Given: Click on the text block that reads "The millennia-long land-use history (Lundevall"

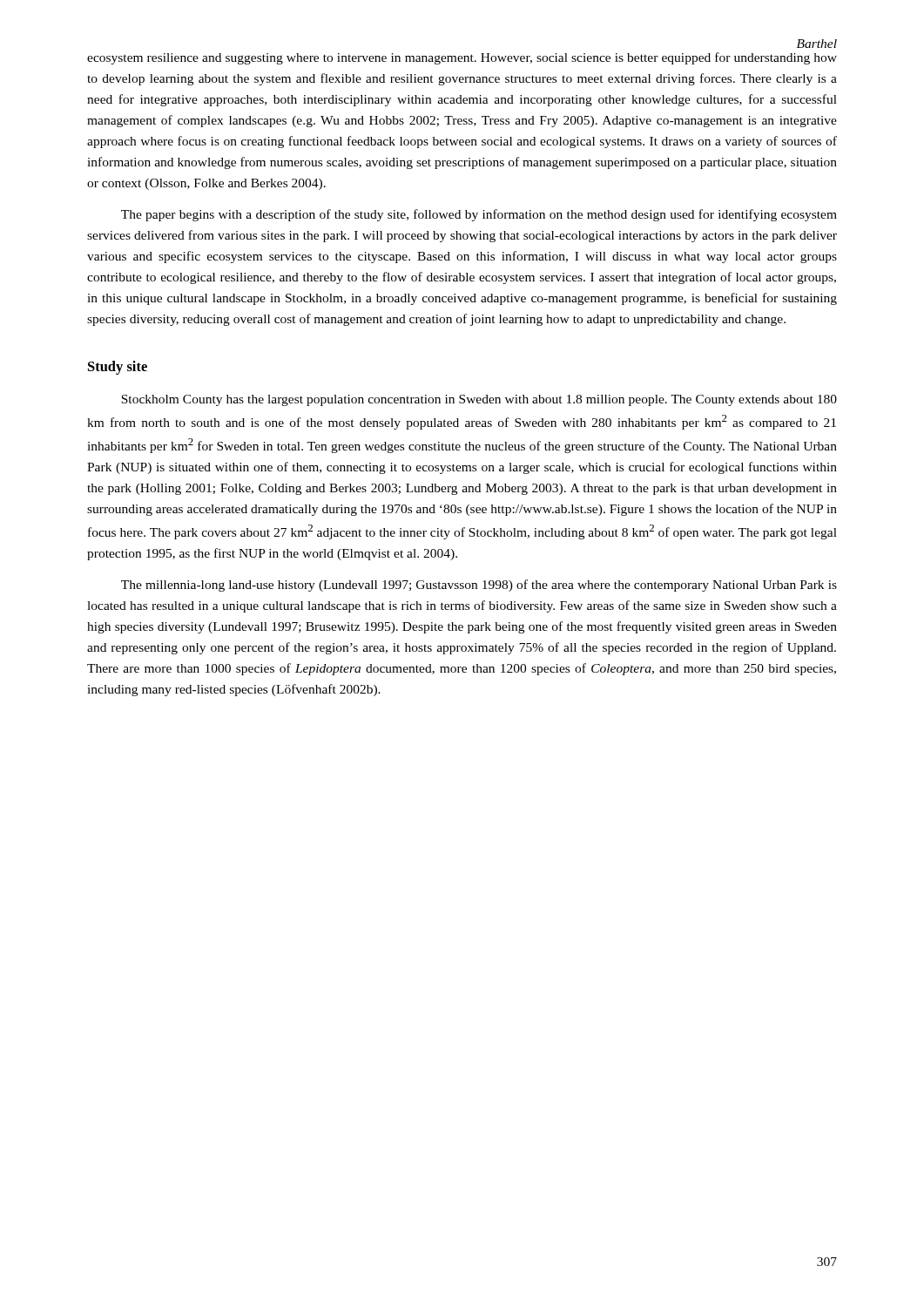Looking at the screenshot, I should click(x=462, y=637).
